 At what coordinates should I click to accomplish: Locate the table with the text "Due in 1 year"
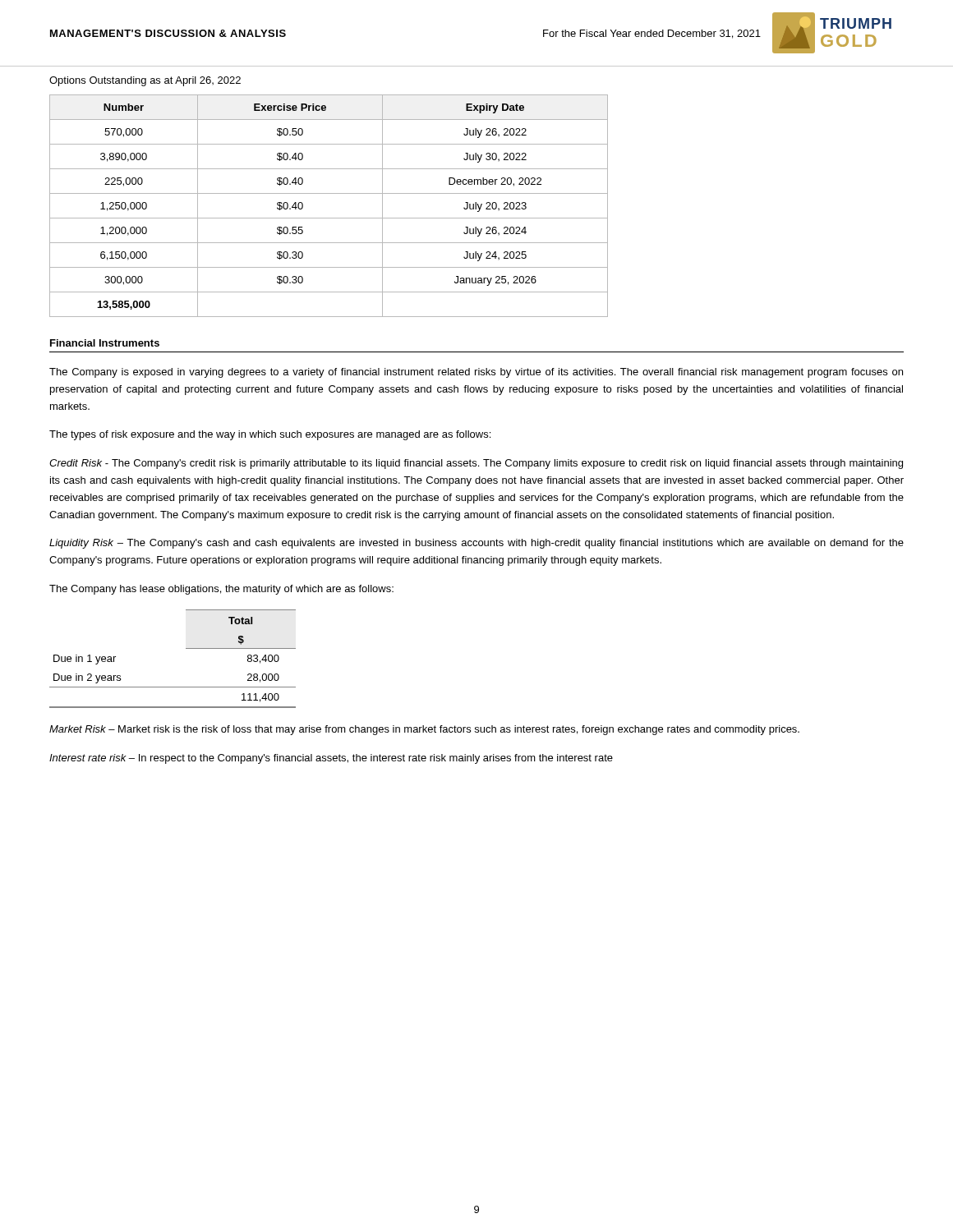click(172, 659)
